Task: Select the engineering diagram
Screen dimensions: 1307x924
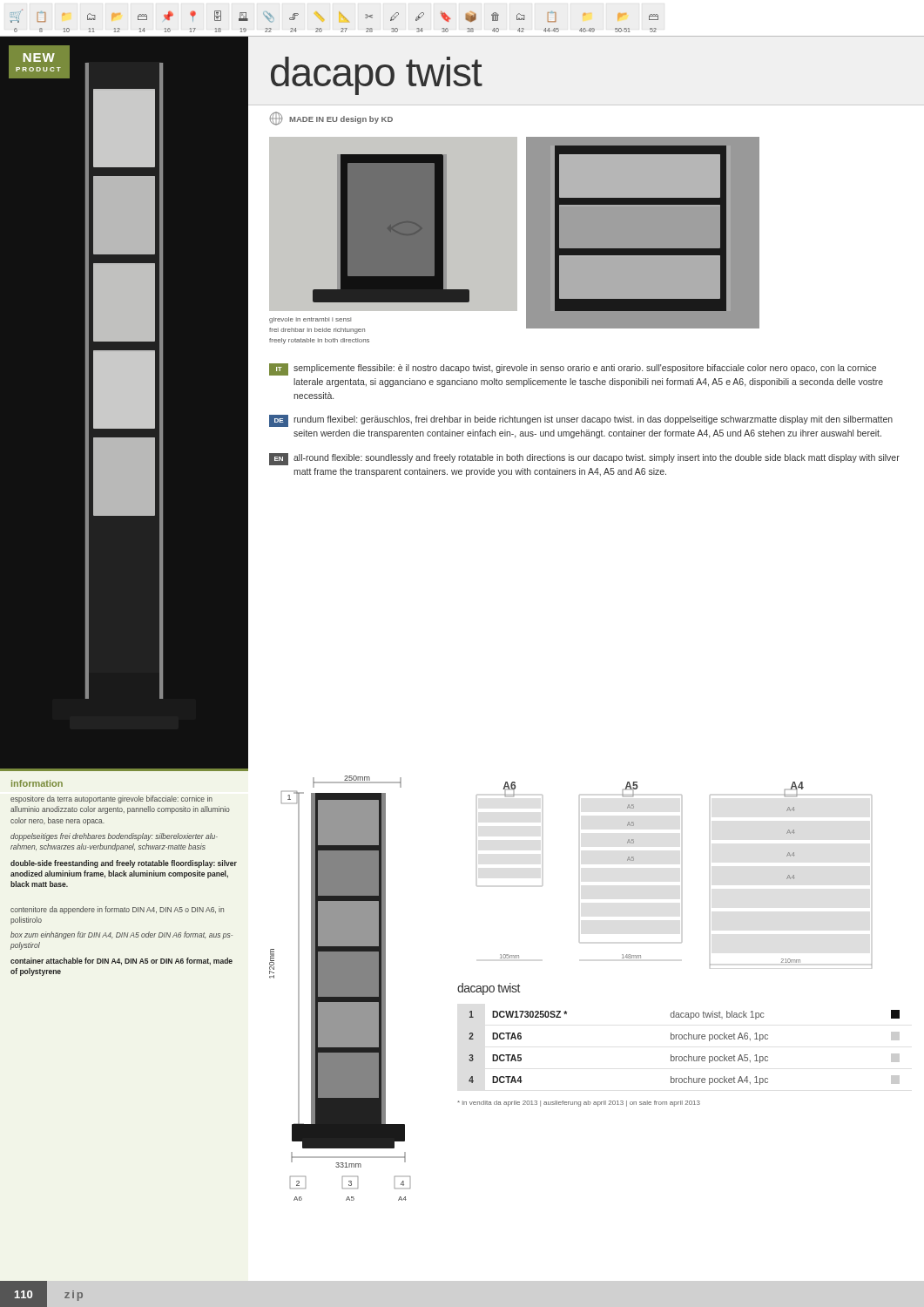Action: tap(348, 1004)
